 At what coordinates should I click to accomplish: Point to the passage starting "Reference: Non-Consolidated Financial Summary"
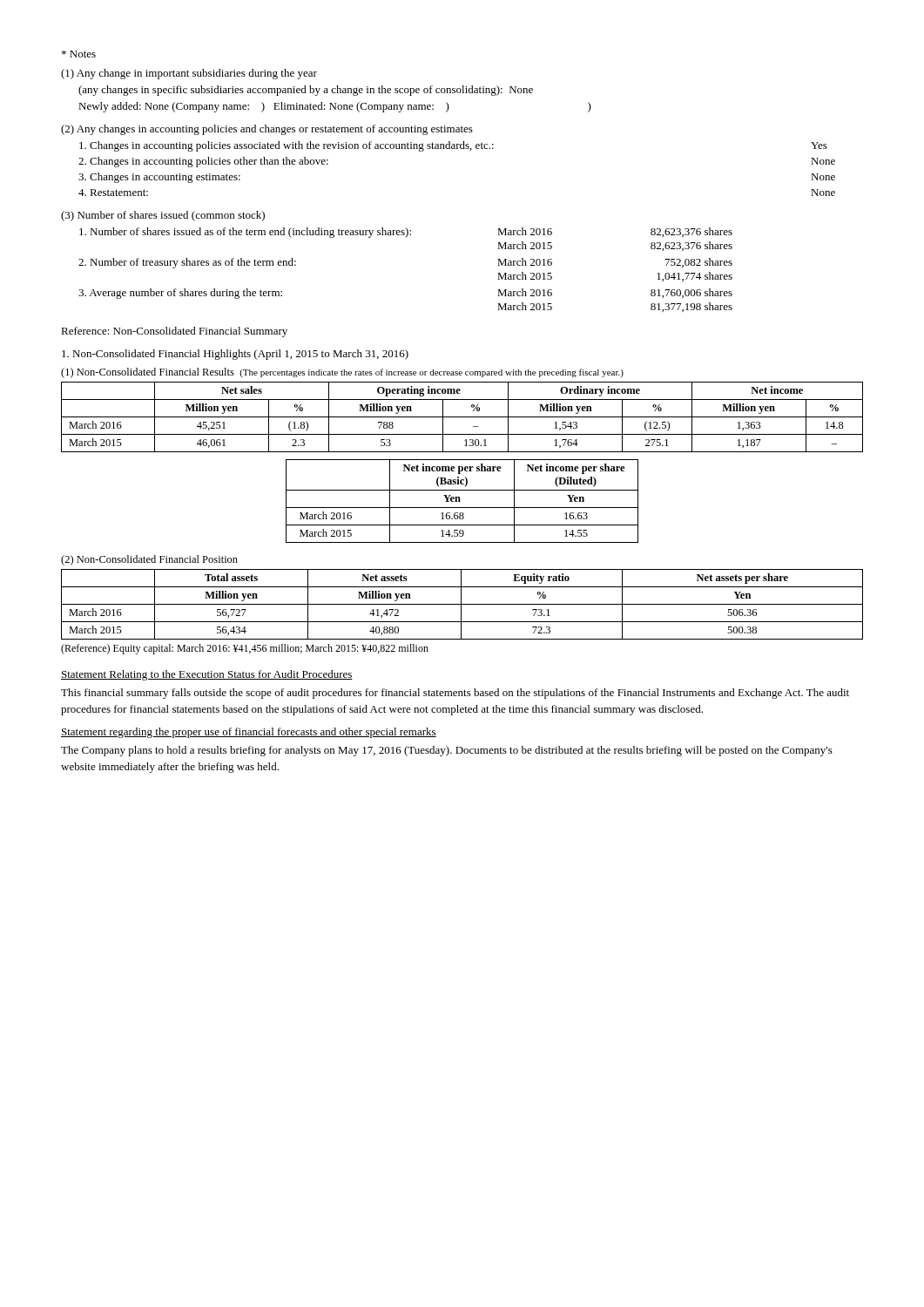click(x=174, y=331)
